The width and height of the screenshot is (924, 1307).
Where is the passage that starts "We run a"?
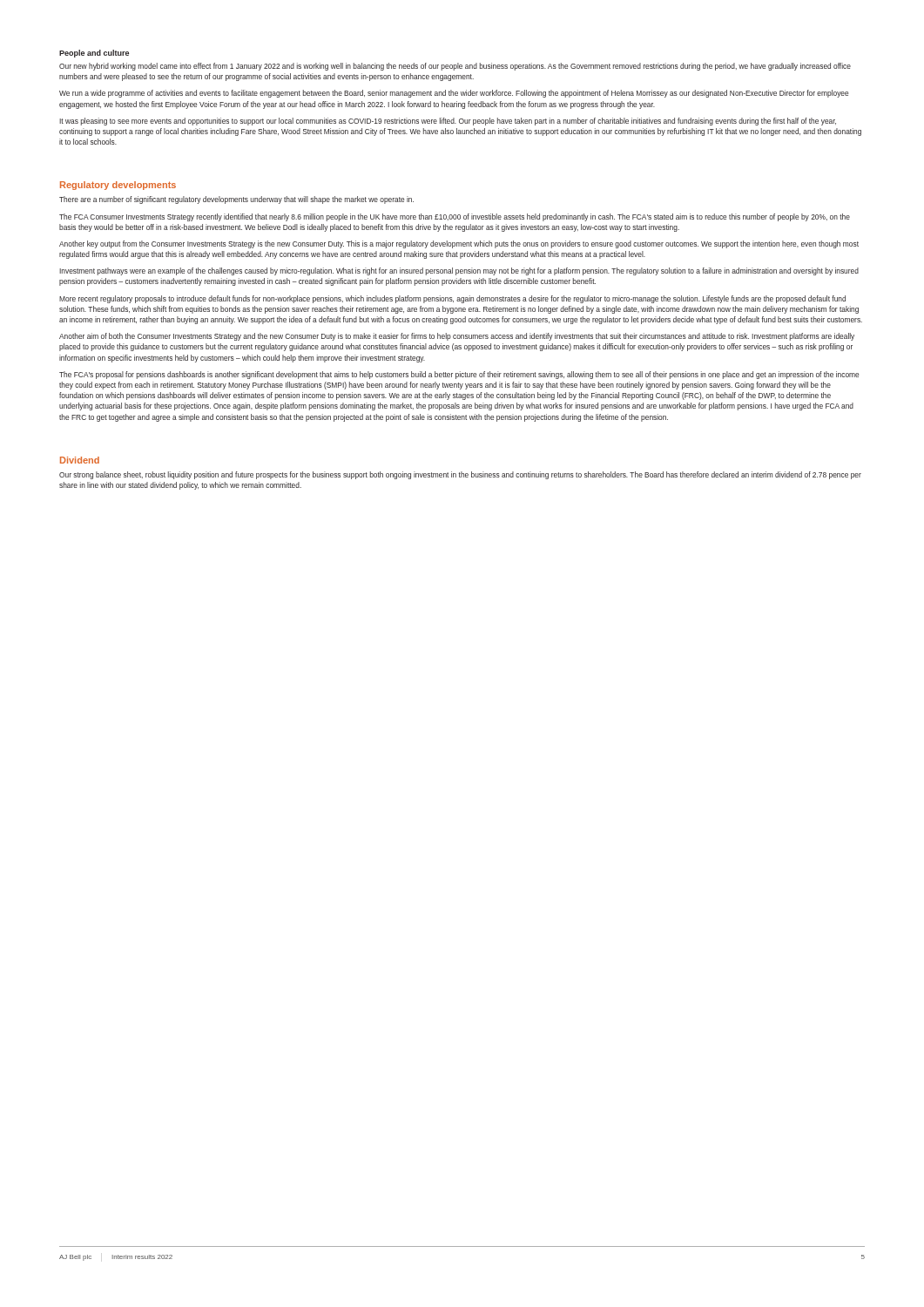[x=462, y=99]
